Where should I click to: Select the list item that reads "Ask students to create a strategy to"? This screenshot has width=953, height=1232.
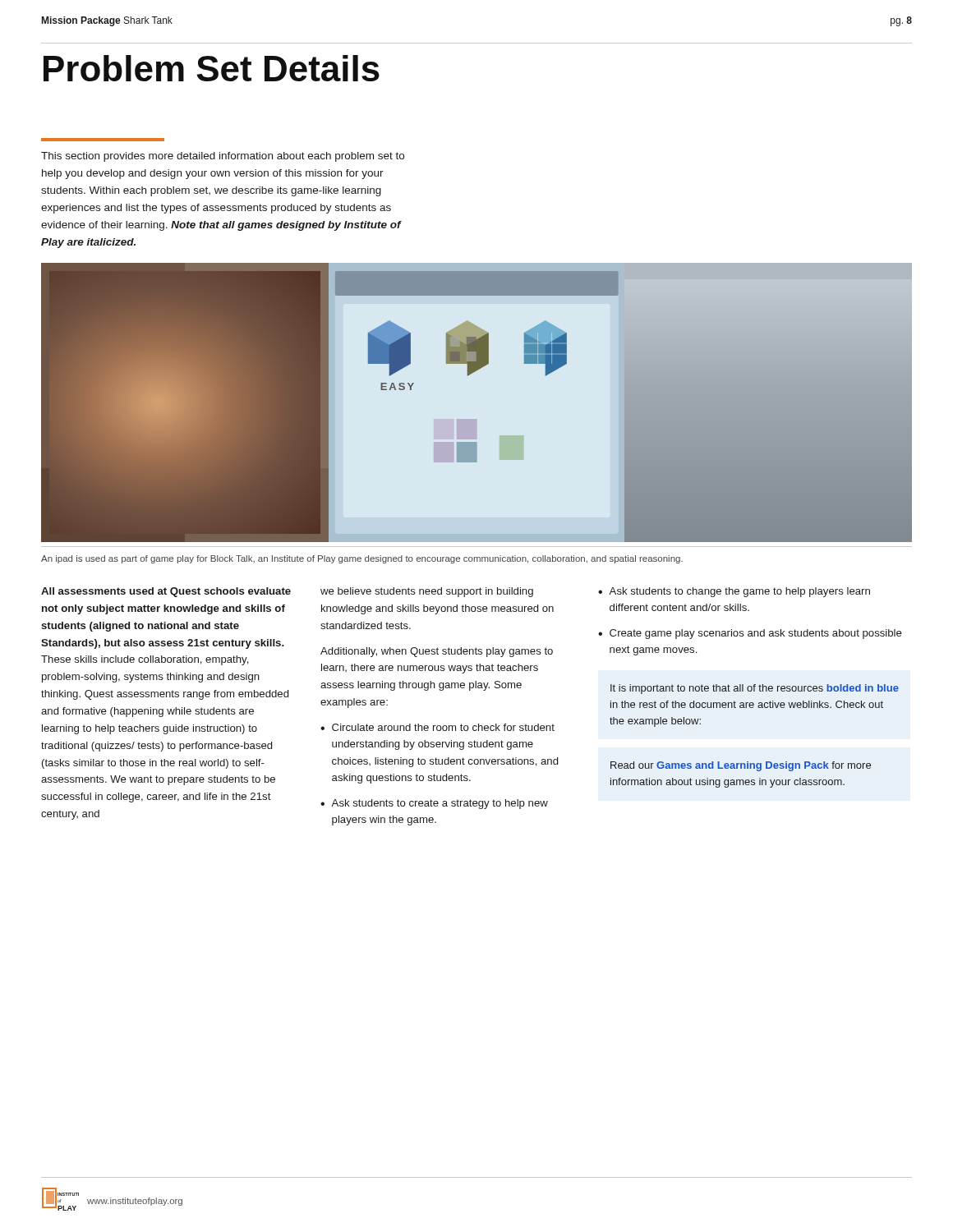(440, 811)
